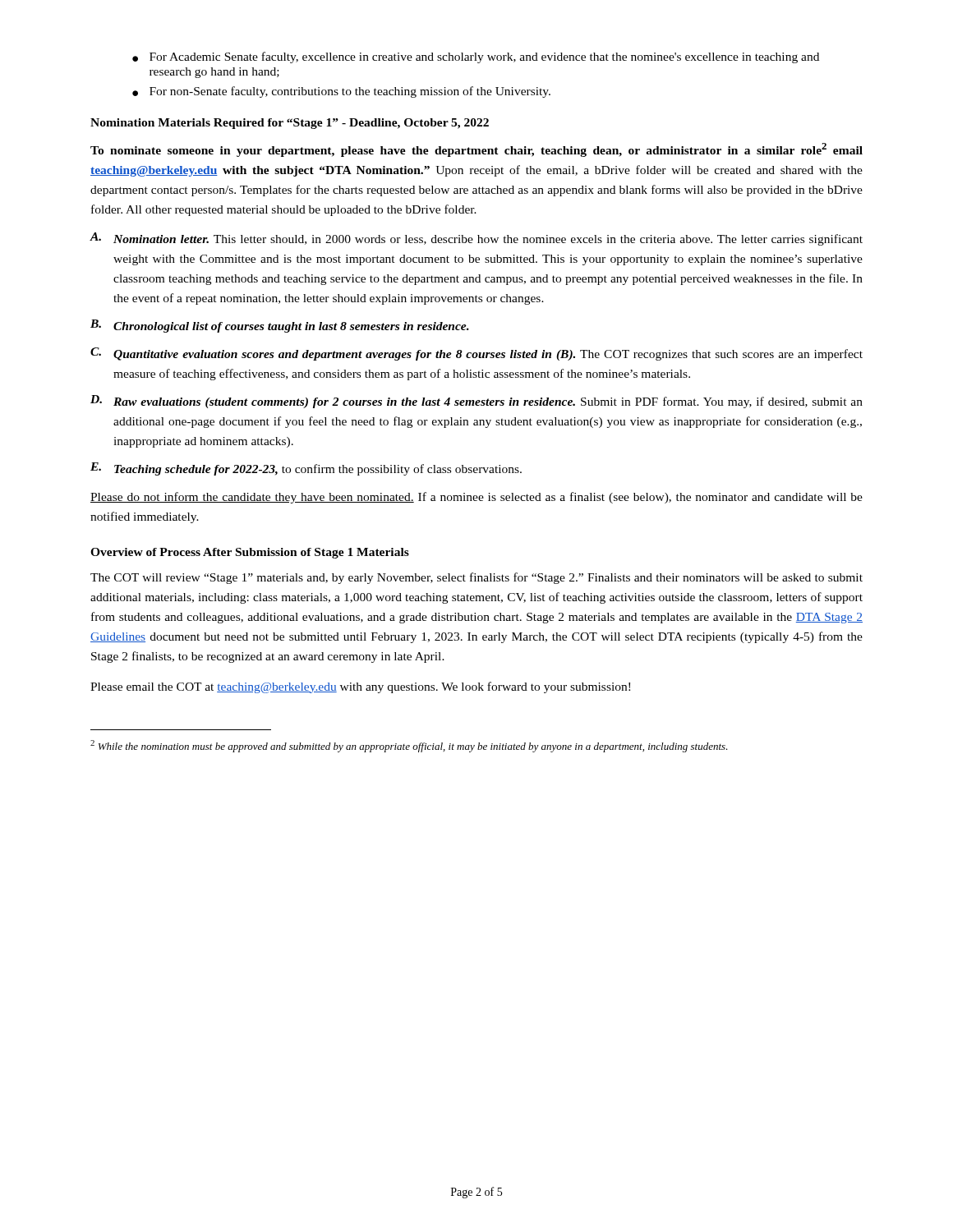Point to the block beginning "● For Academic"
The image size is (953, 1232).
(x=476, y=57)
